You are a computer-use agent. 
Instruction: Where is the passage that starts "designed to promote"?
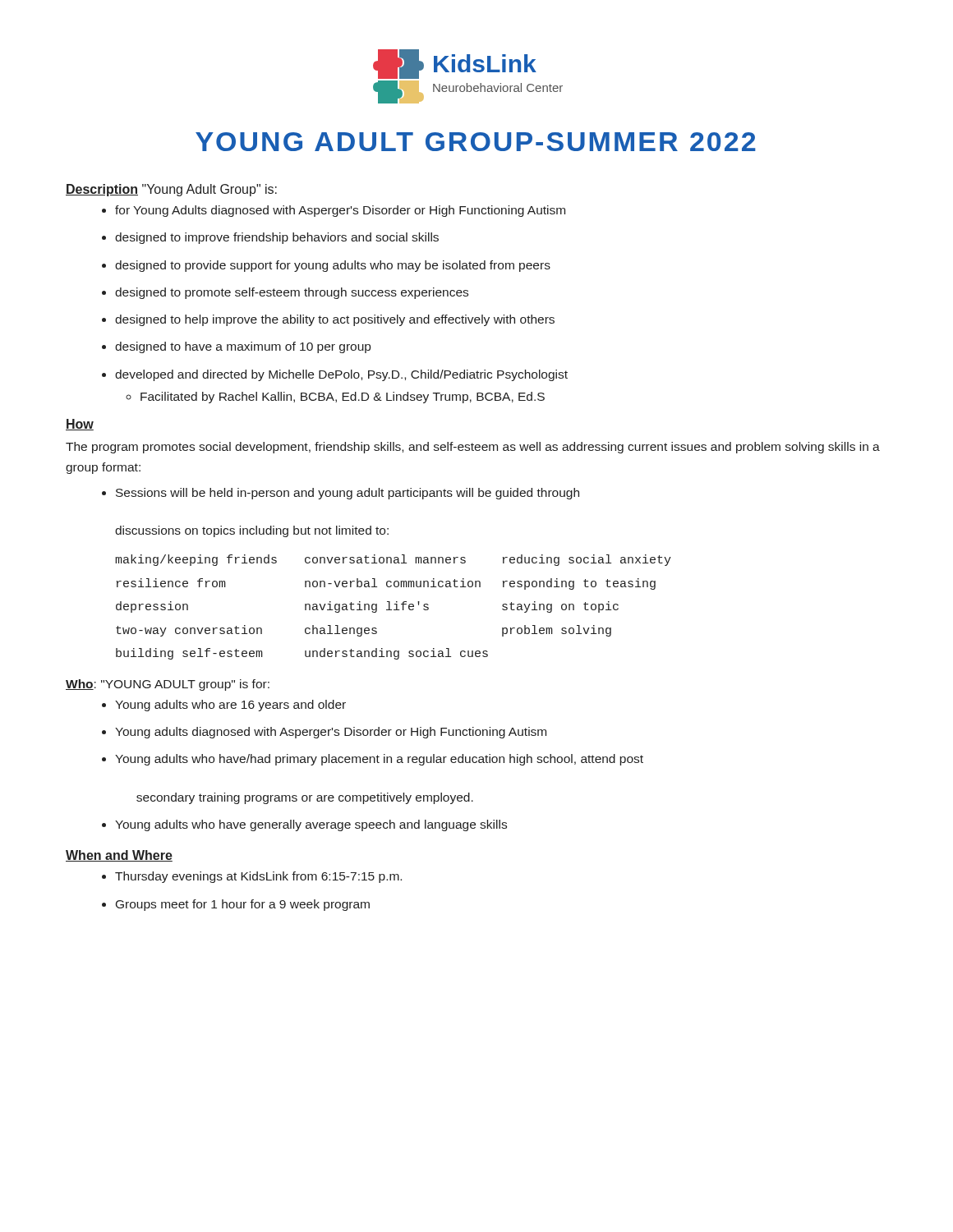(292, 292)
